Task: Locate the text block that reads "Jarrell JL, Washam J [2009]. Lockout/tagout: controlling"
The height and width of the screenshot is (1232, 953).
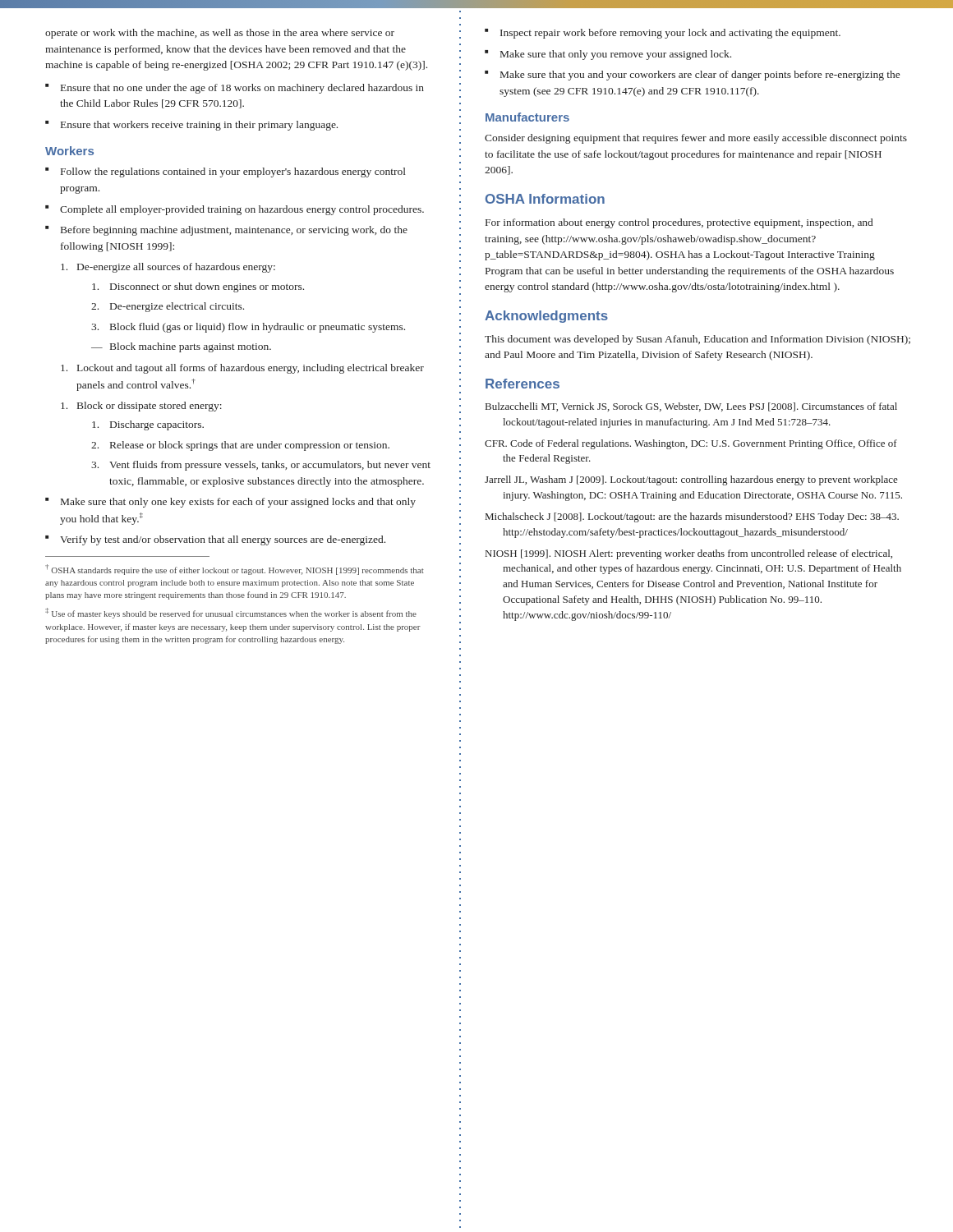Action: pos(698,488)
